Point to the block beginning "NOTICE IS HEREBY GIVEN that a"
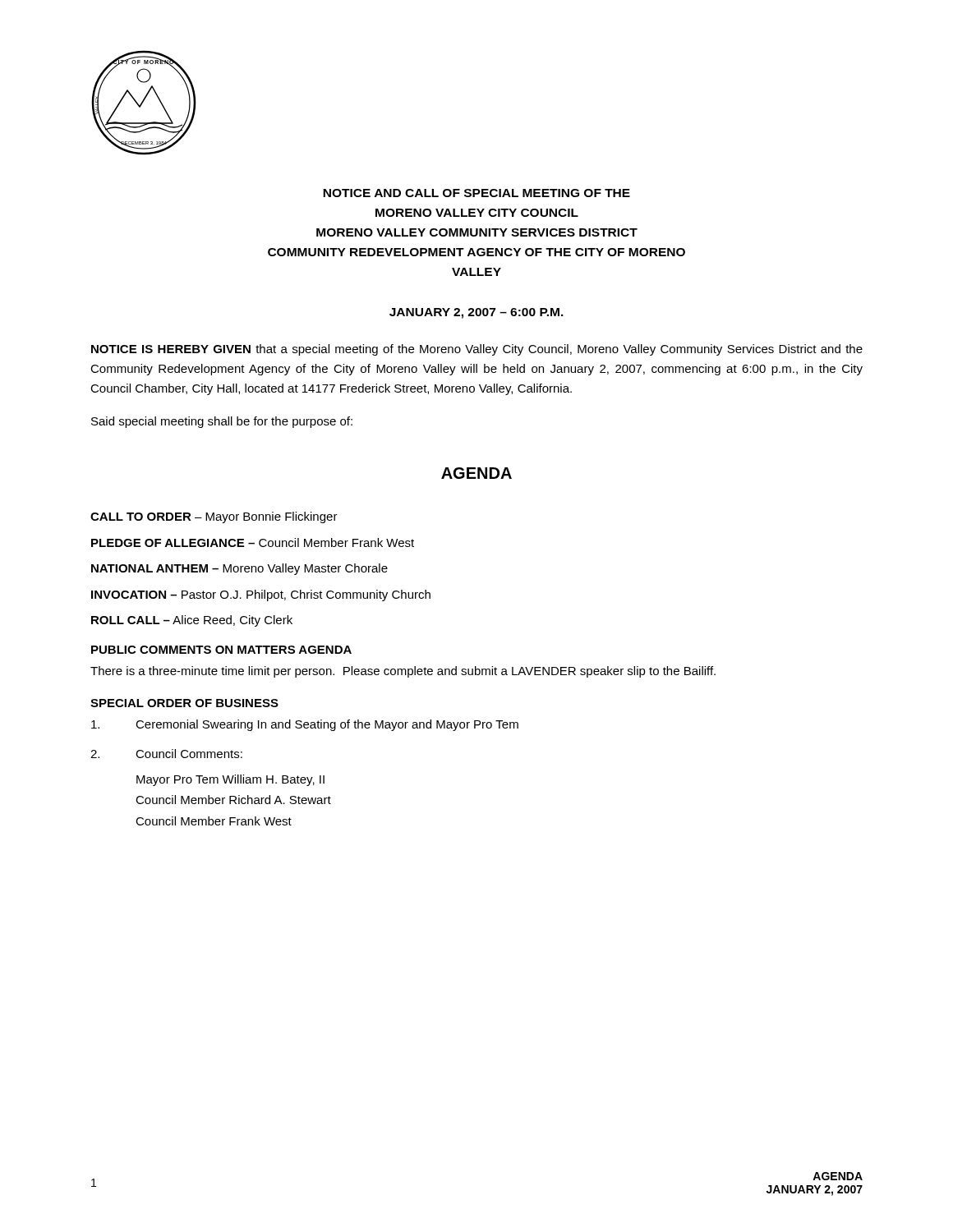Screen dimensions: 1232x953 point(476,368)
